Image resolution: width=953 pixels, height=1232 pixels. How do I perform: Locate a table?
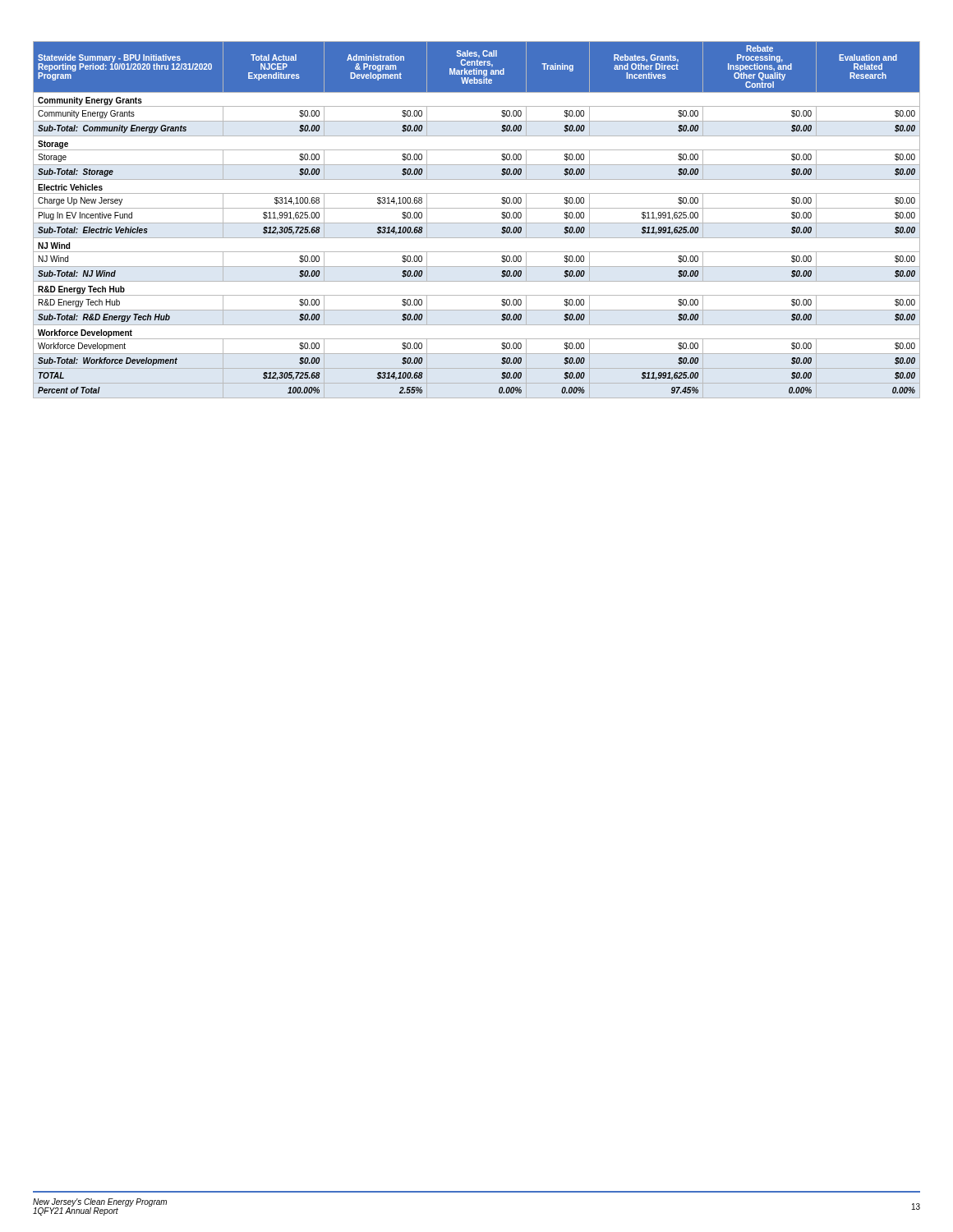click(x=476, y=220)
